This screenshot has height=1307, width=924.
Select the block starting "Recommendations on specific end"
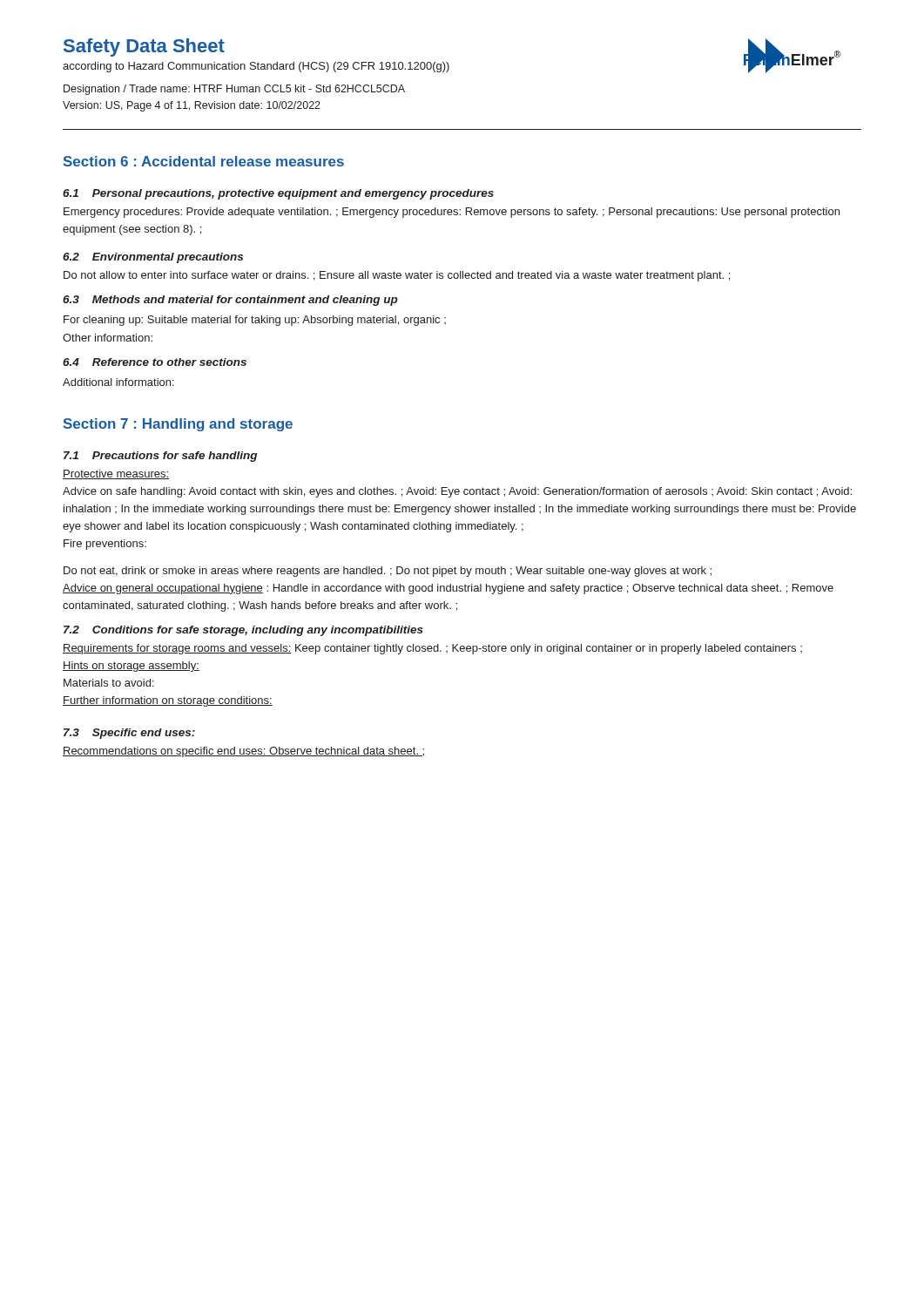point(244,752)
